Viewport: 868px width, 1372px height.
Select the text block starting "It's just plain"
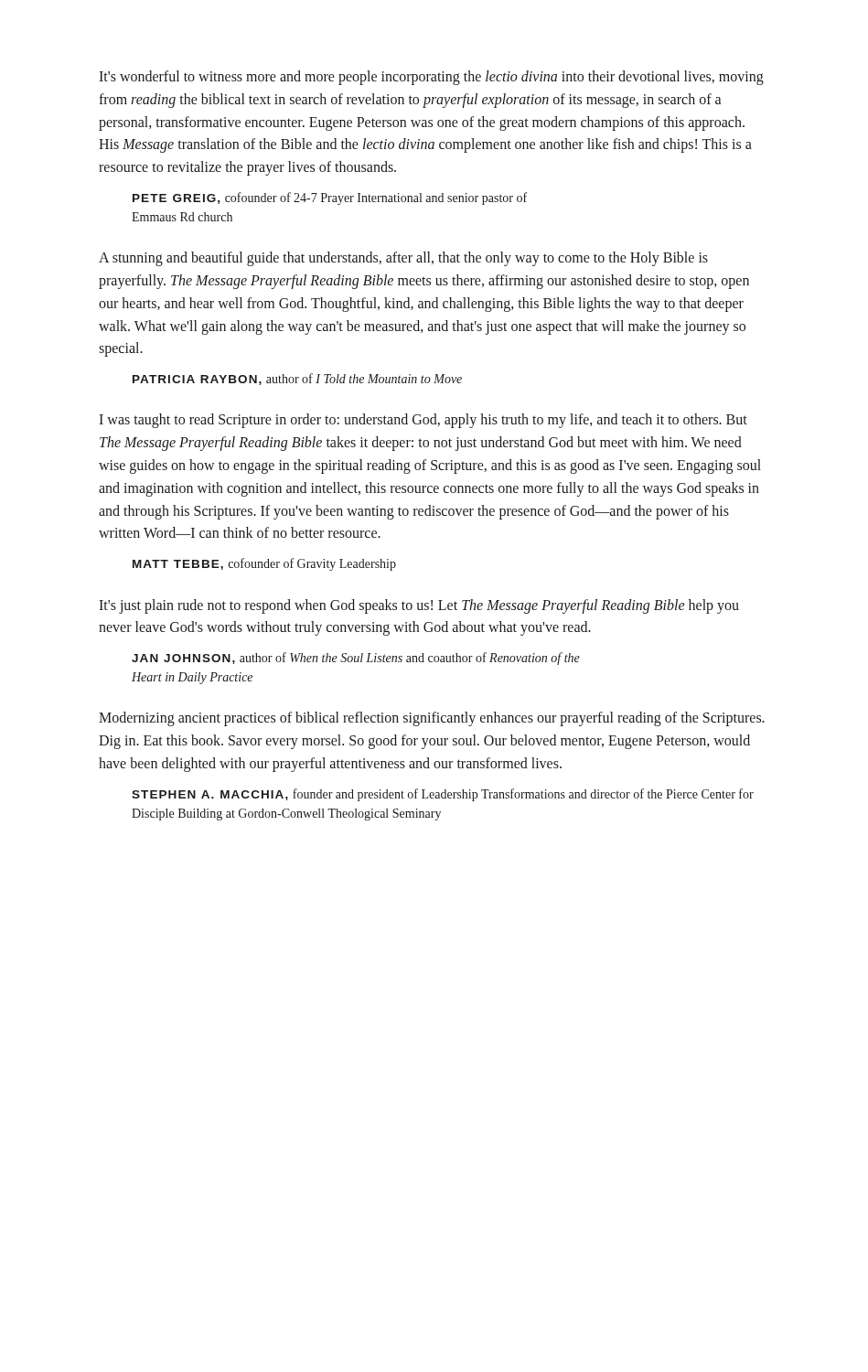tap(419, 616)
